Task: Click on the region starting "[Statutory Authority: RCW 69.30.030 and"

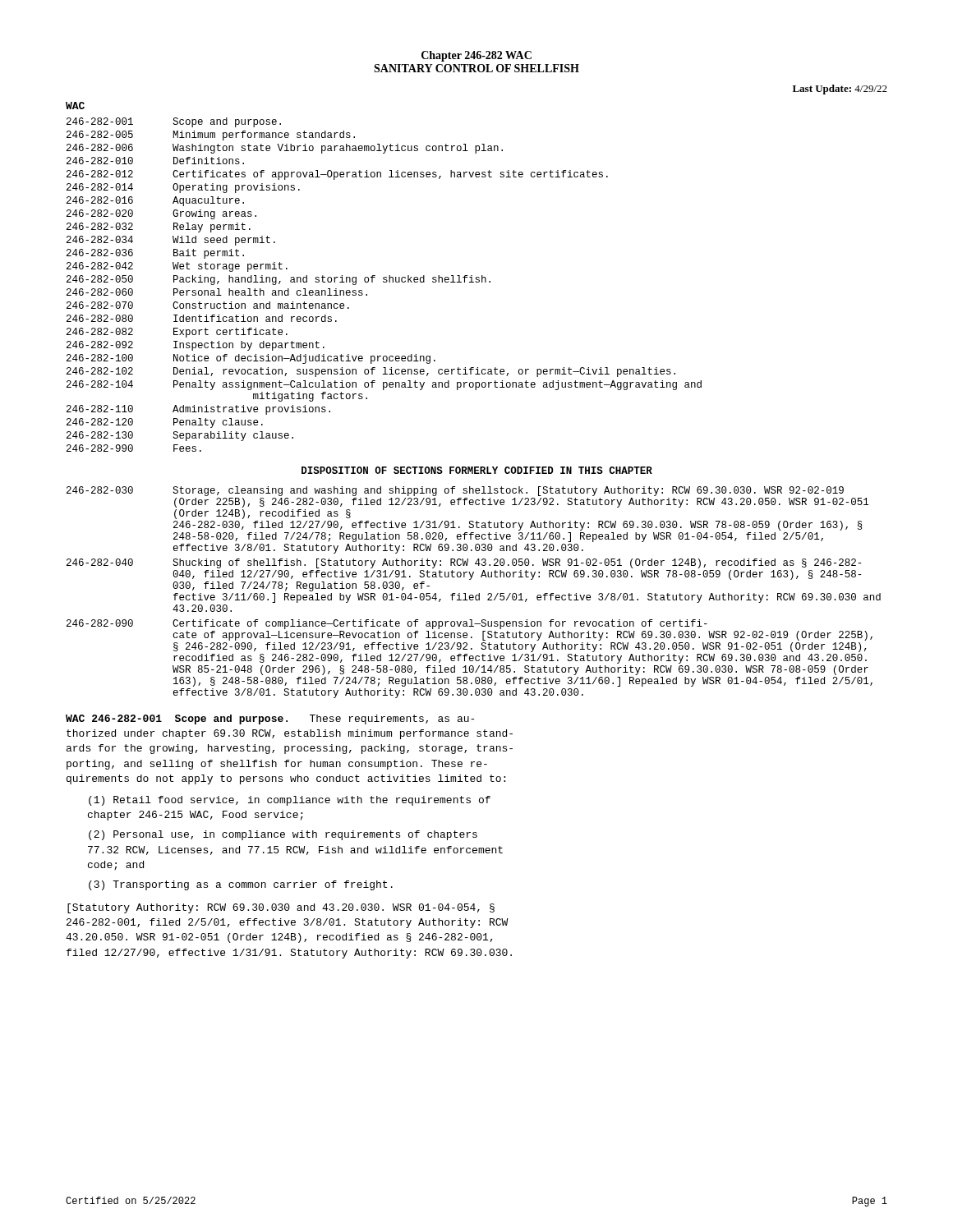Action: (476, 931)
